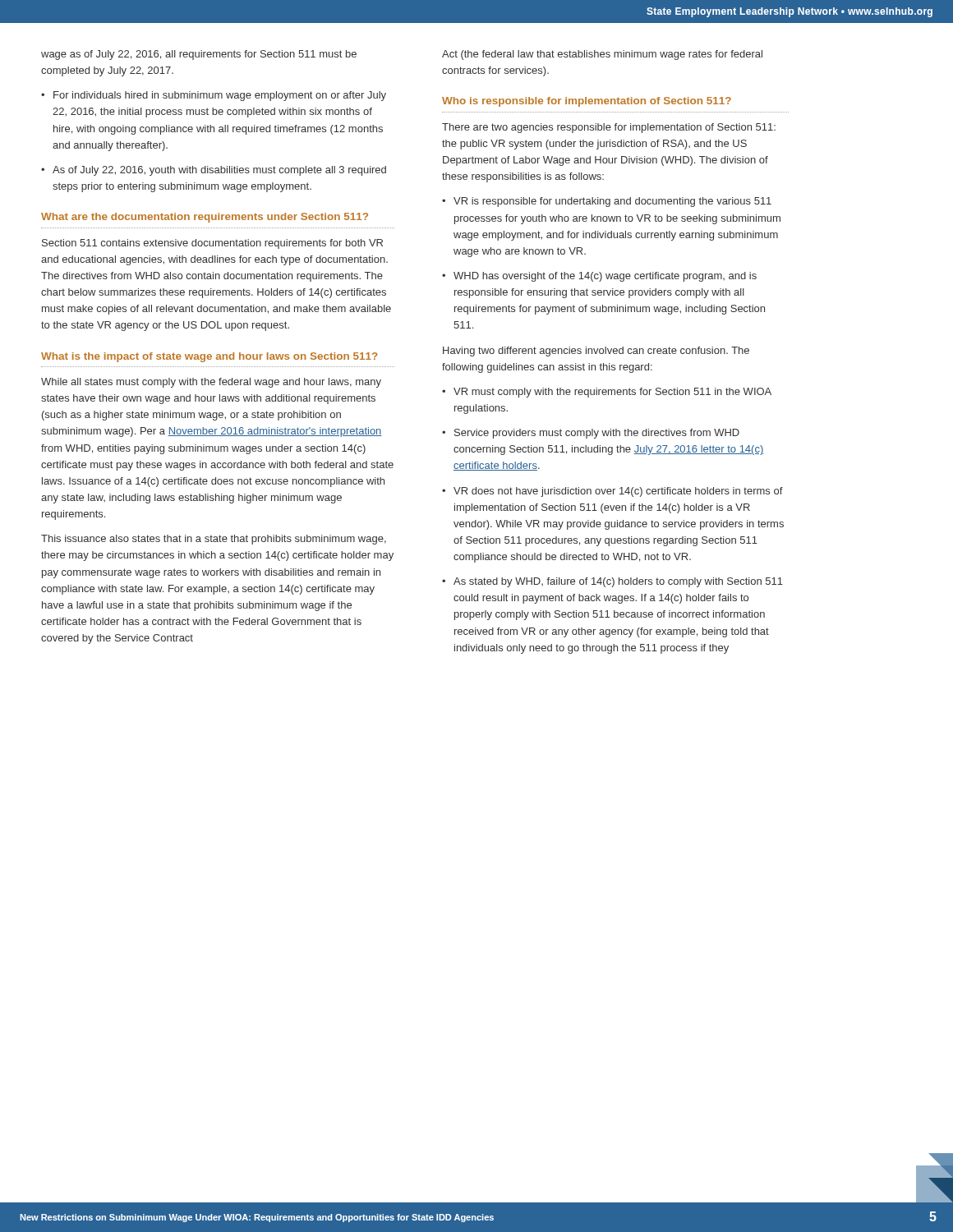Navigate to the text starting "WHD has oversight of the 14(c) wage"
953x1232 pixels.
610,300
